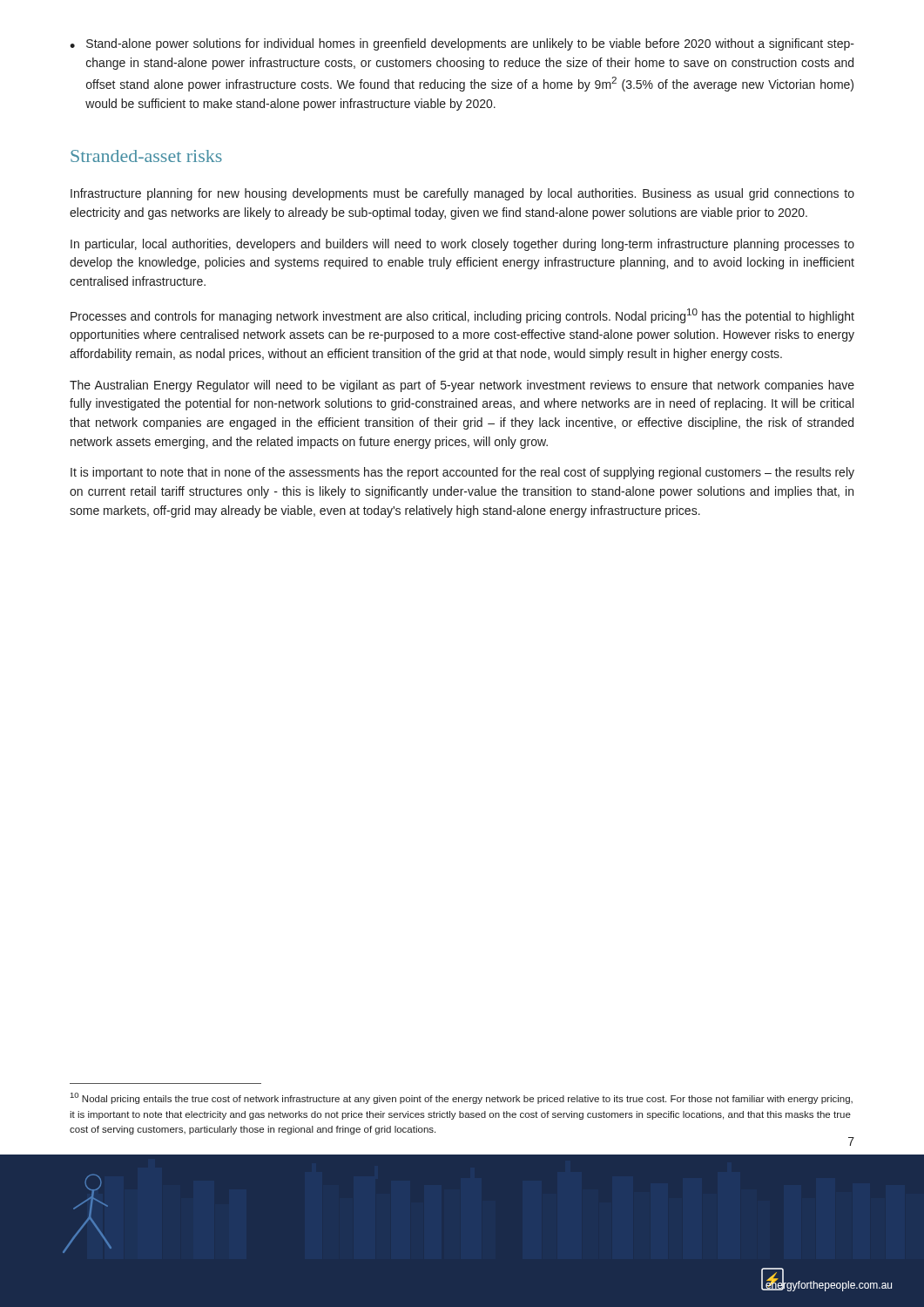Find the list item with the text "• Stand-alone power solutions"
924x1307 pixels.
point(462,74)
